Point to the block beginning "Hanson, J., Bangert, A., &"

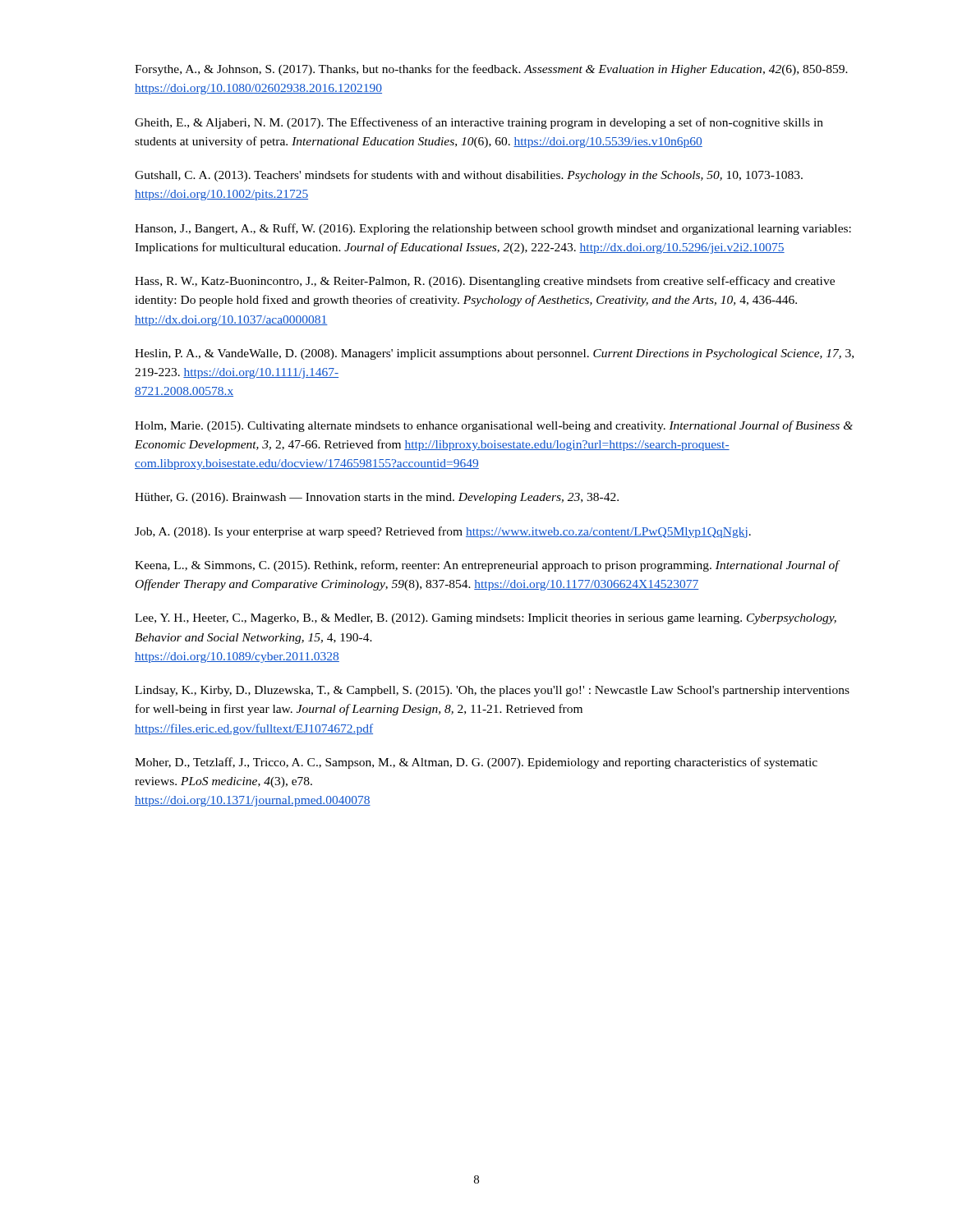476,237
